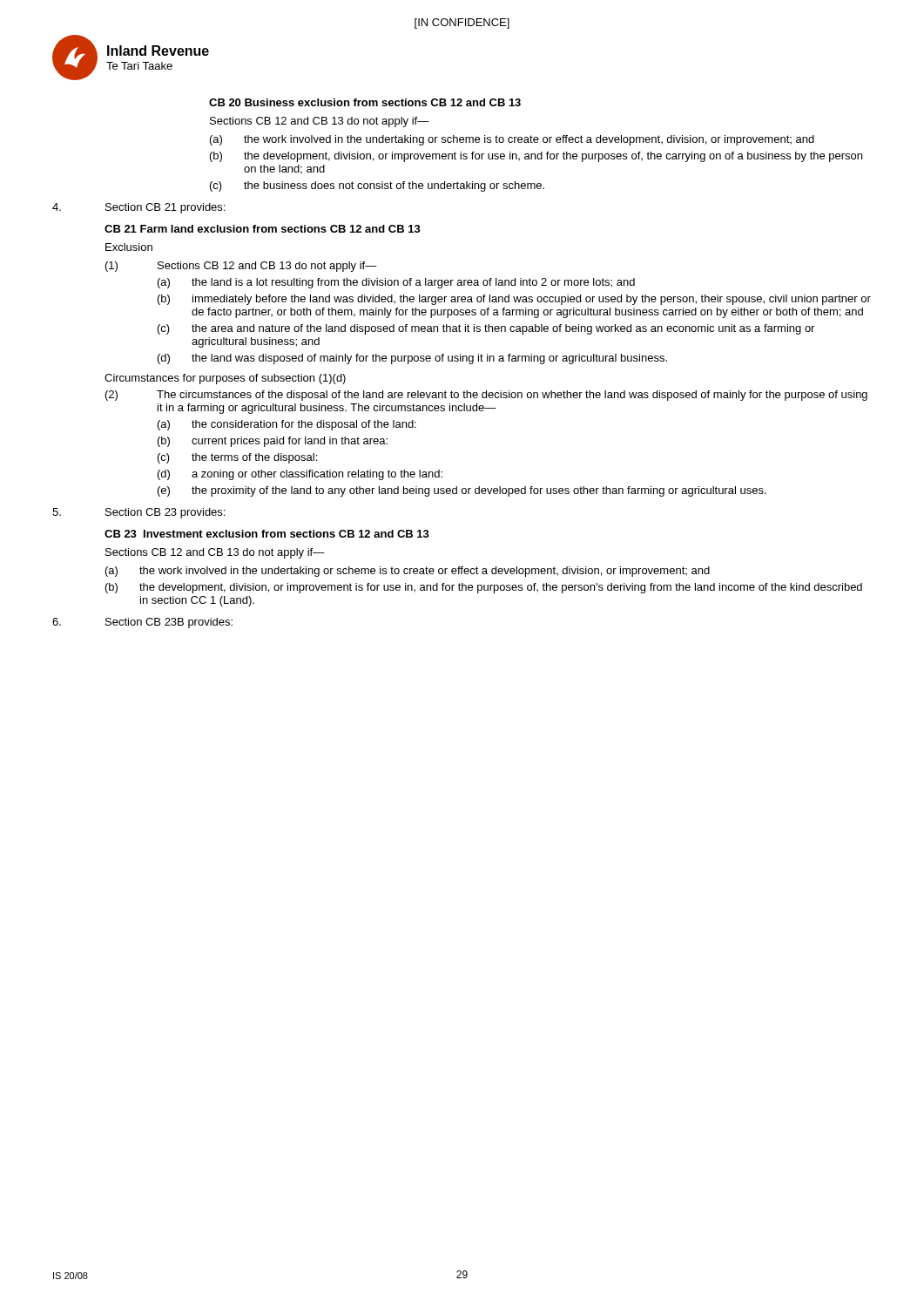Screen dimensions: 1307x924
Task: Point to the text block starting "(a) the consideration for the disposal of"
Action: [x=287, y=425]
